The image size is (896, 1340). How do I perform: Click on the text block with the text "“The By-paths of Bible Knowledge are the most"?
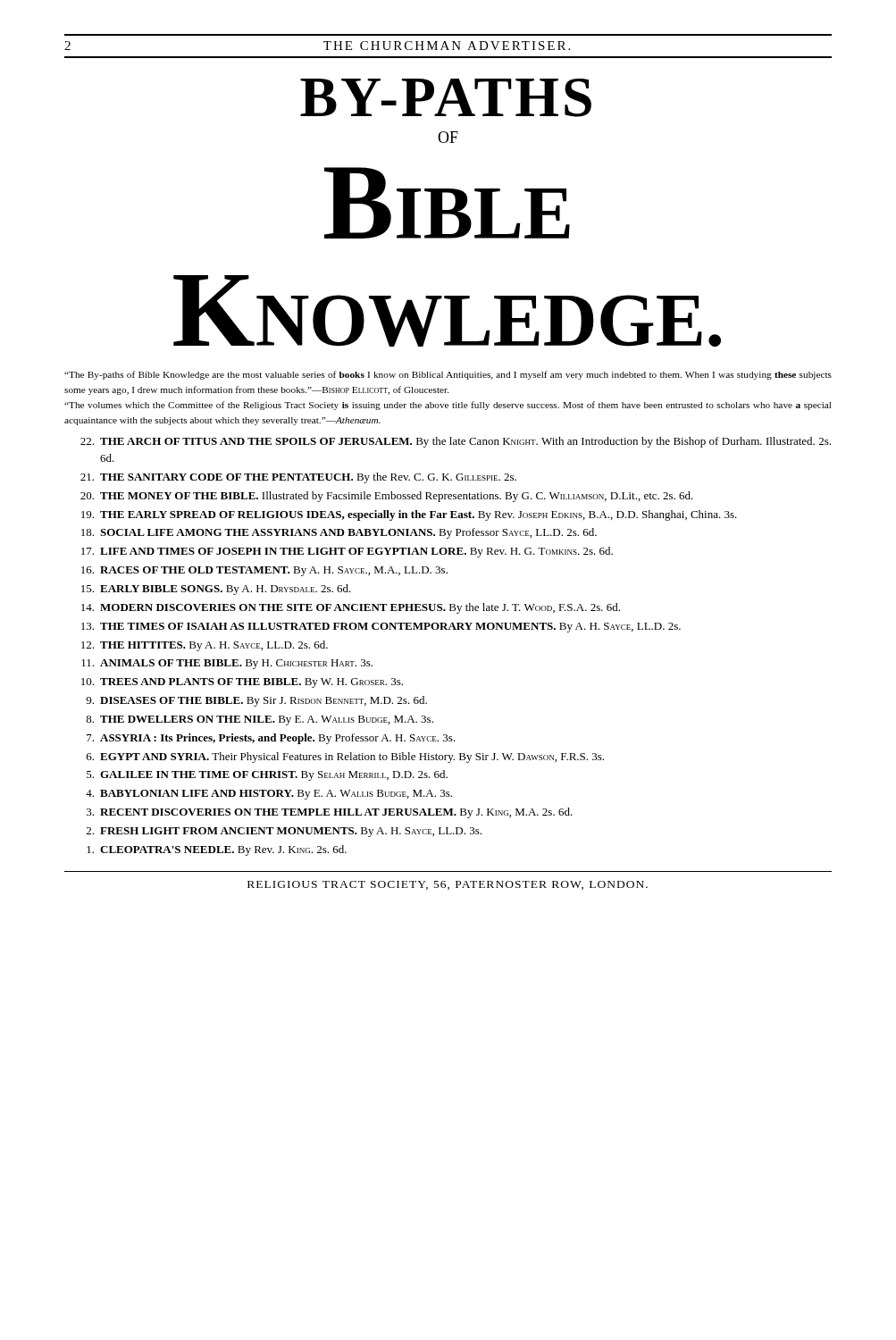[x=448, y=397]
